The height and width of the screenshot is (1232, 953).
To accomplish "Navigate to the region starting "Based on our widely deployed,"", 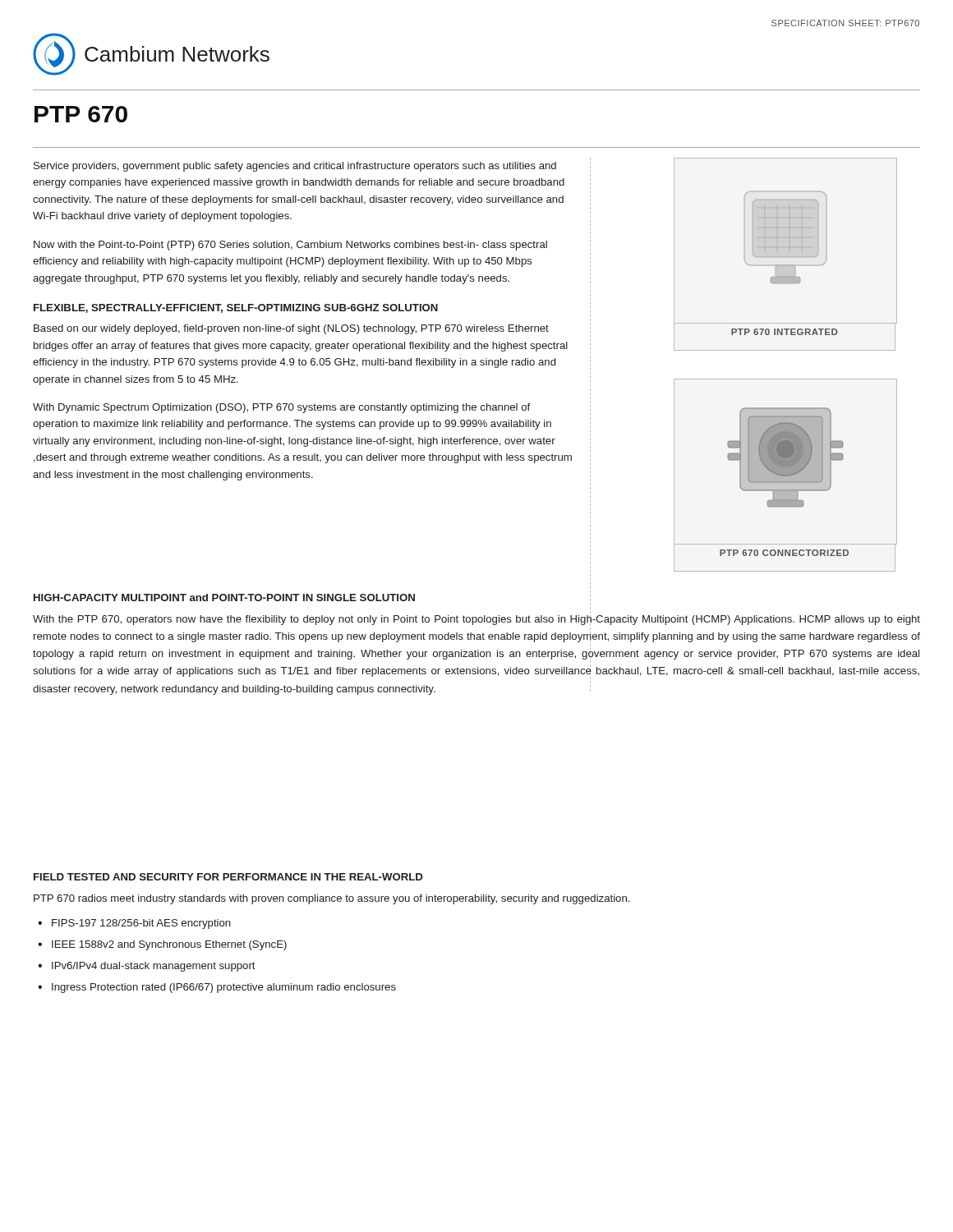I will [300, 353].
